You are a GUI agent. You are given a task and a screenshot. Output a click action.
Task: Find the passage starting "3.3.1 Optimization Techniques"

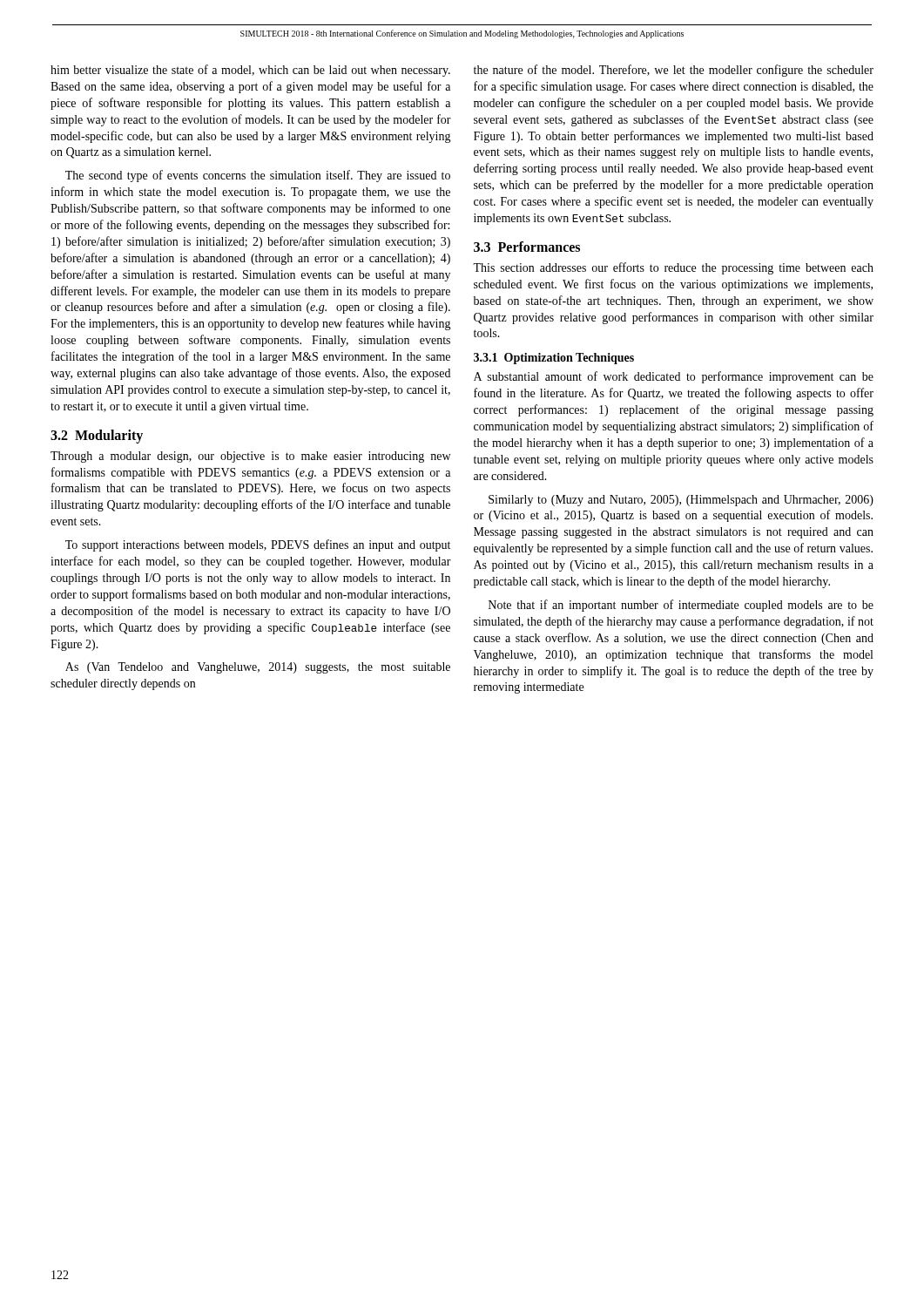pos(554,359)
